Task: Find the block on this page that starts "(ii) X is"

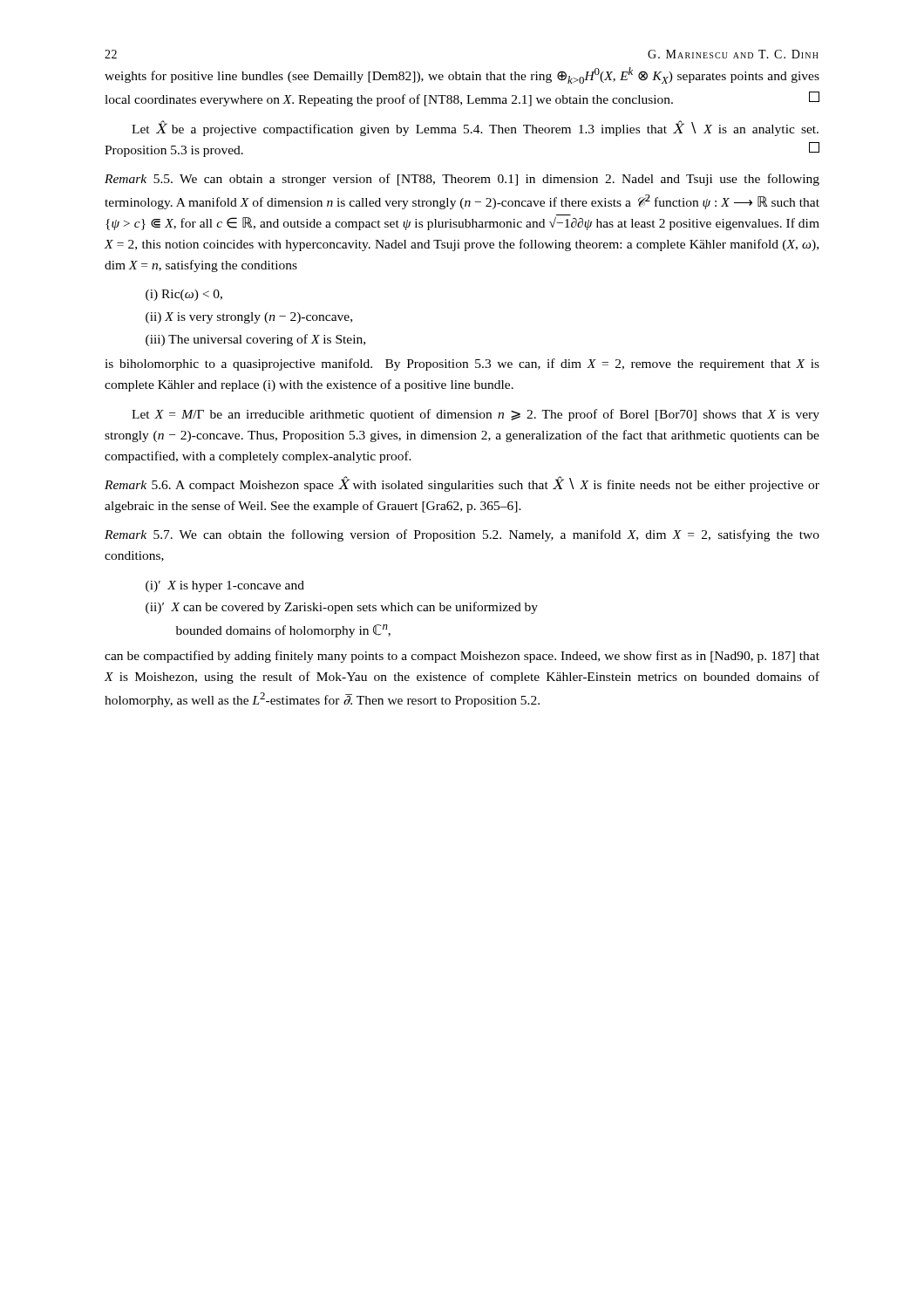Action: [249, 318]
